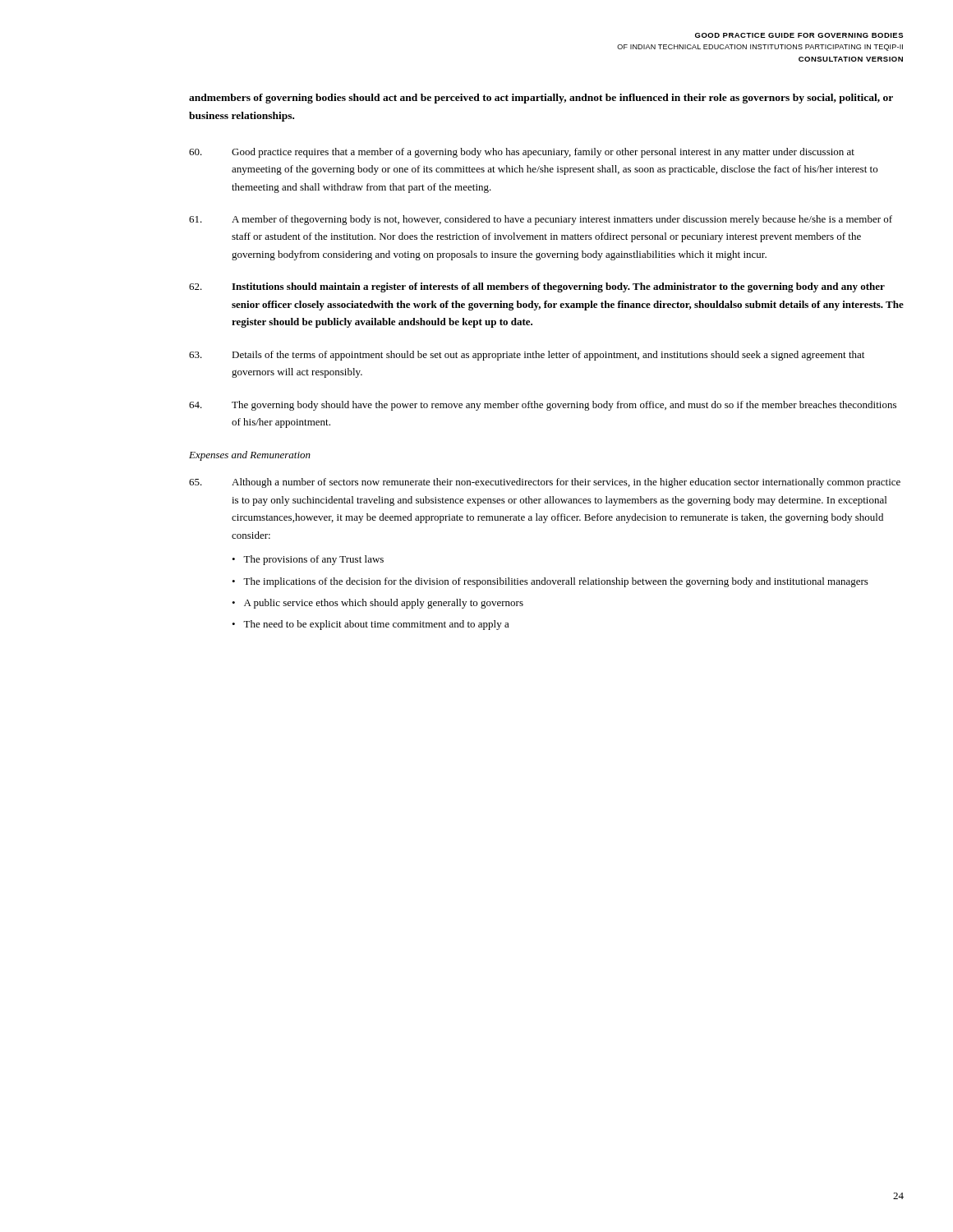Click on the list item that reads "• The implications of"
The width and height of the screenshot is (953, 1232).
pyautogui.click(x=557, y=581)
